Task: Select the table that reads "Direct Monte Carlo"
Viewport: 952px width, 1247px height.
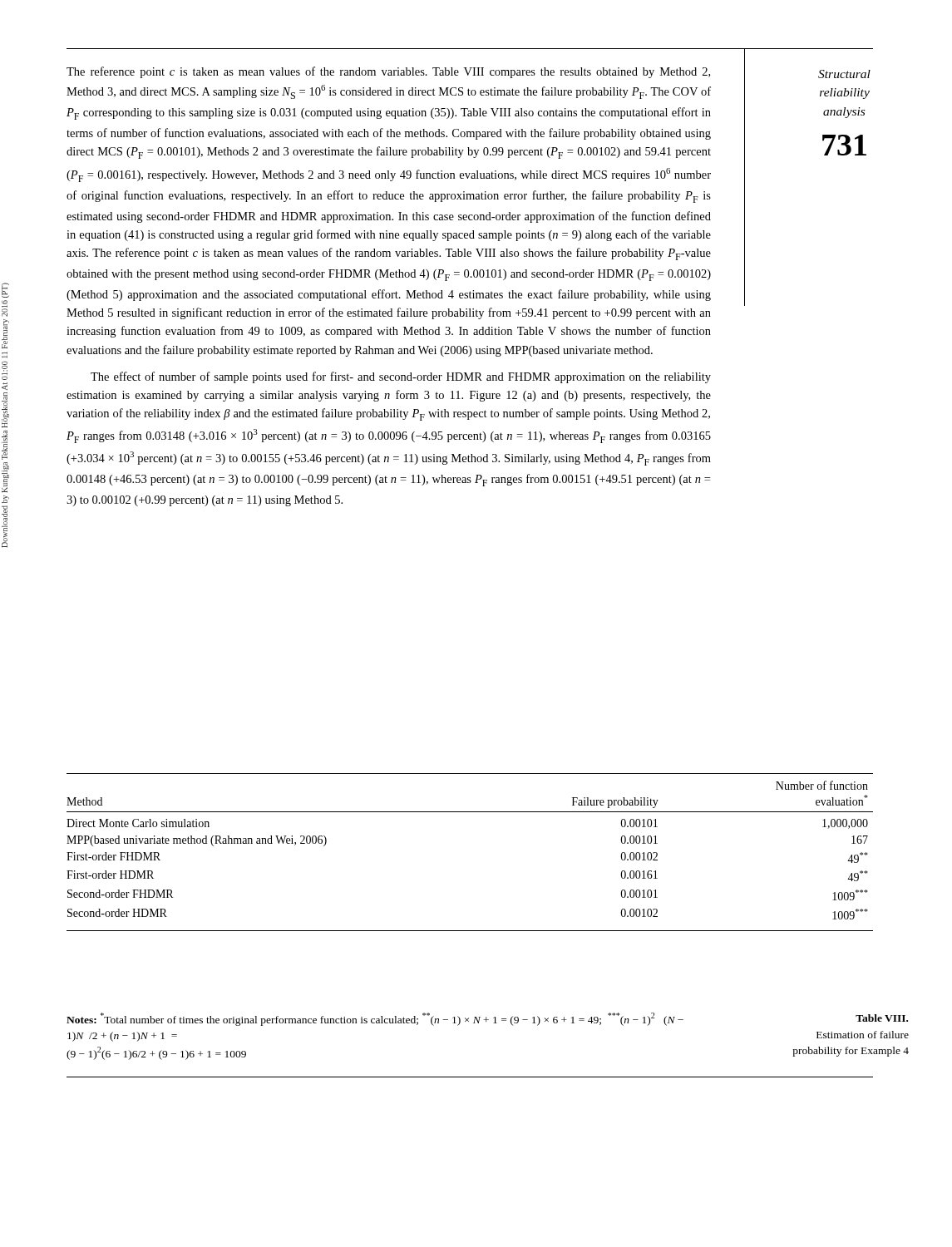Action: click(x=470, y=852)
